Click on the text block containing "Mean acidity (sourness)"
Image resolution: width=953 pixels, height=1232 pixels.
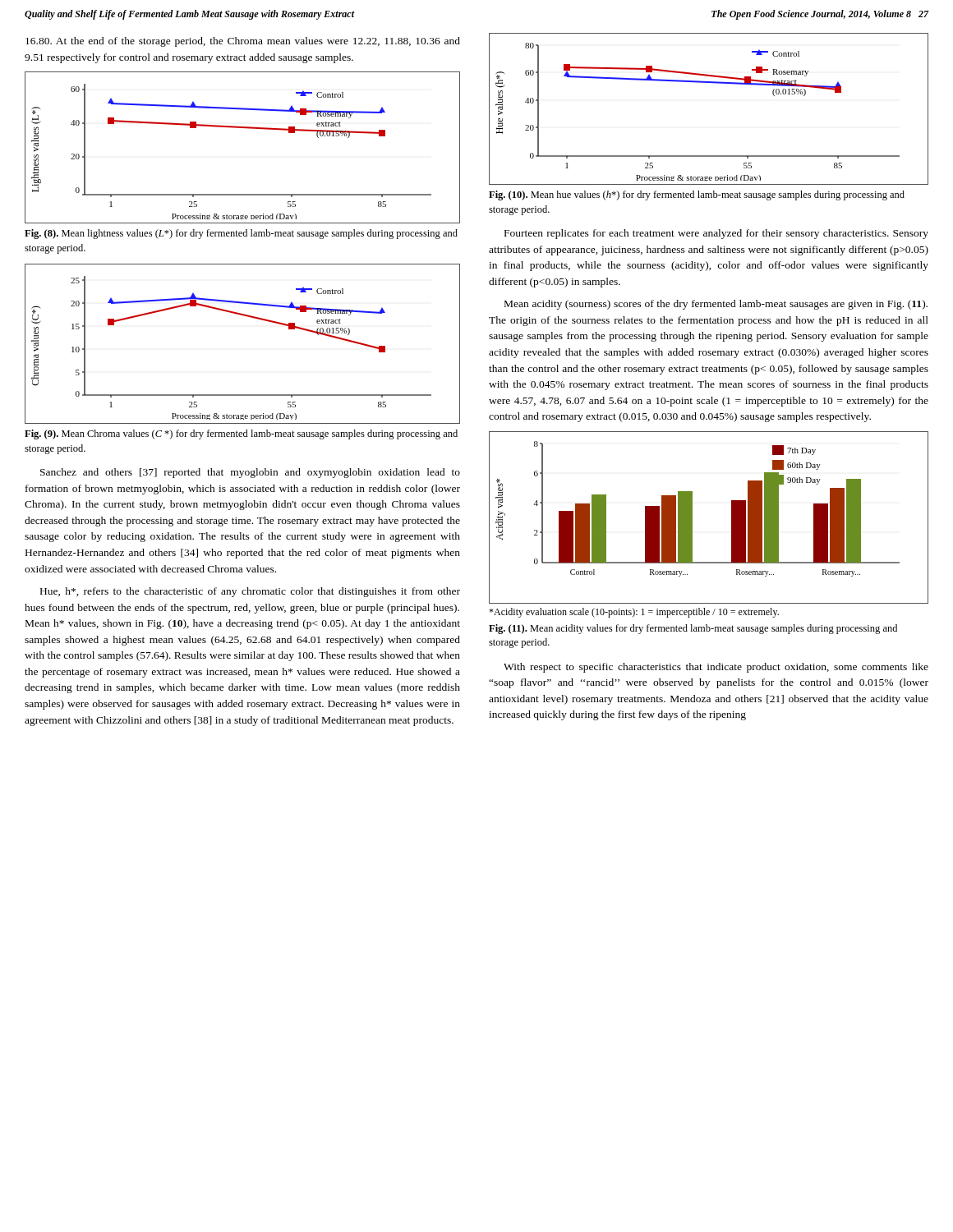[709, 360]
